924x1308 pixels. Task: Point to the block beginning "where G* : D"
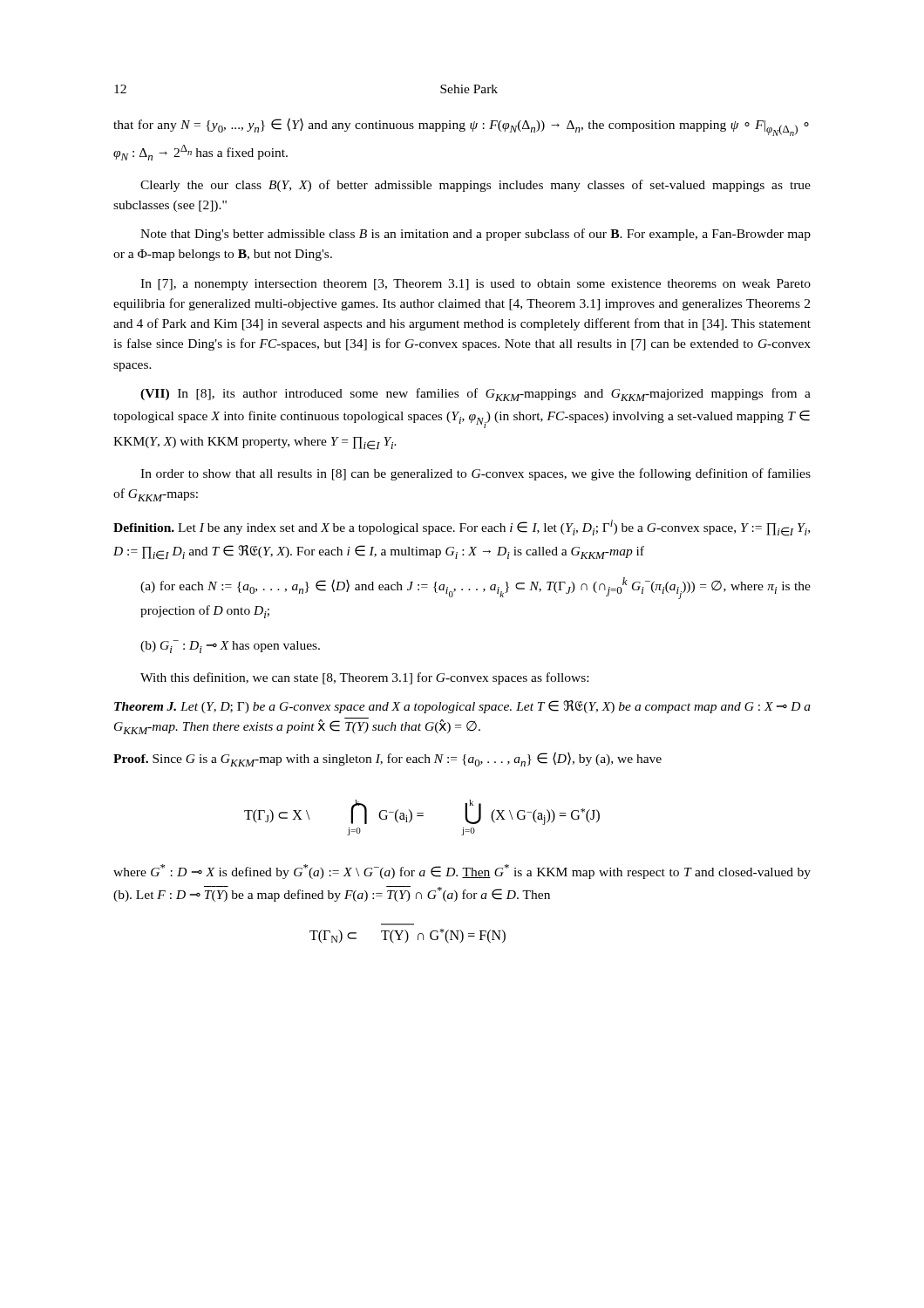click(462, 882)
